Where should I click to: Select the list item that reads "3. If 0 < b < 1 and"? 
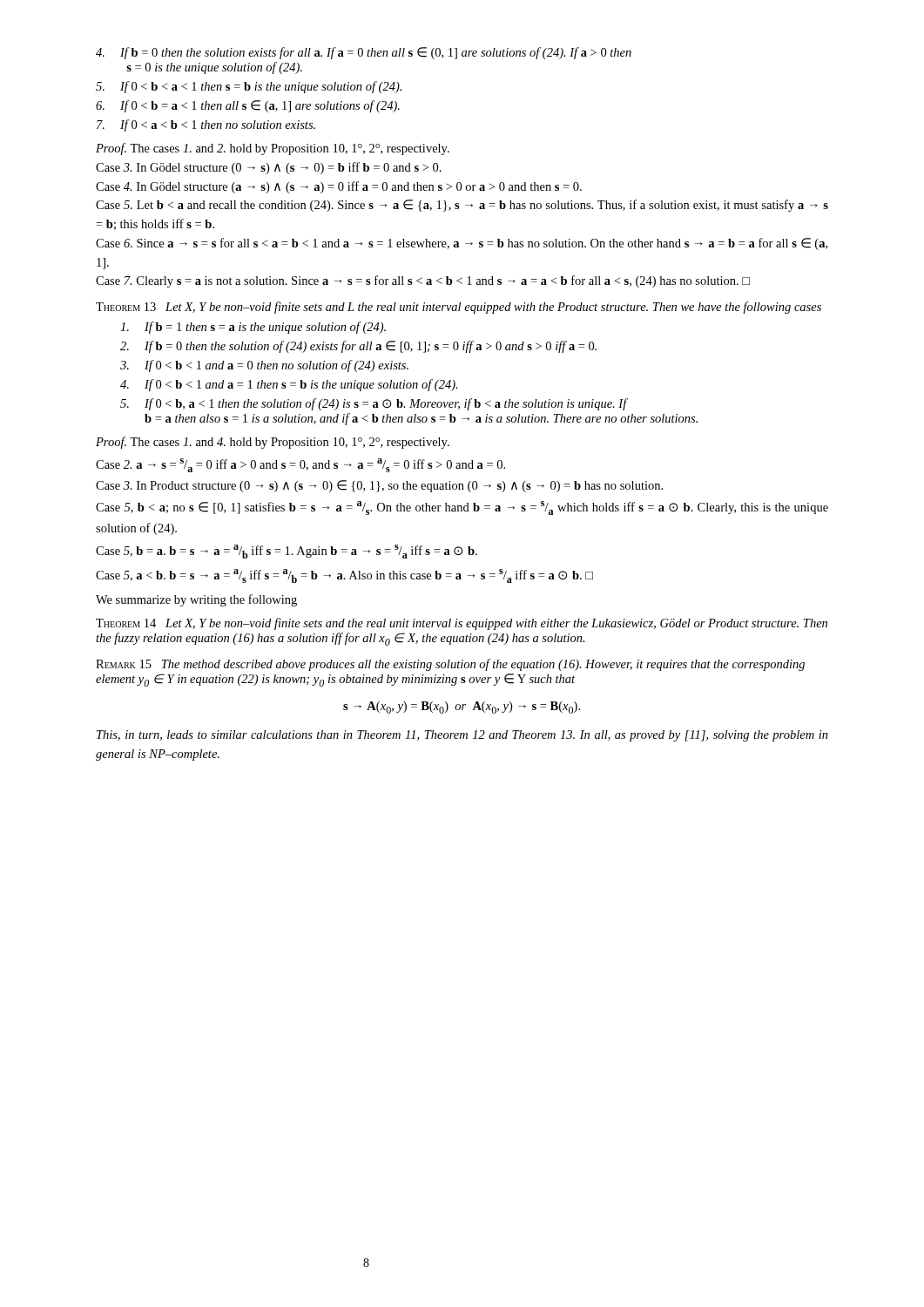(264, 366)
